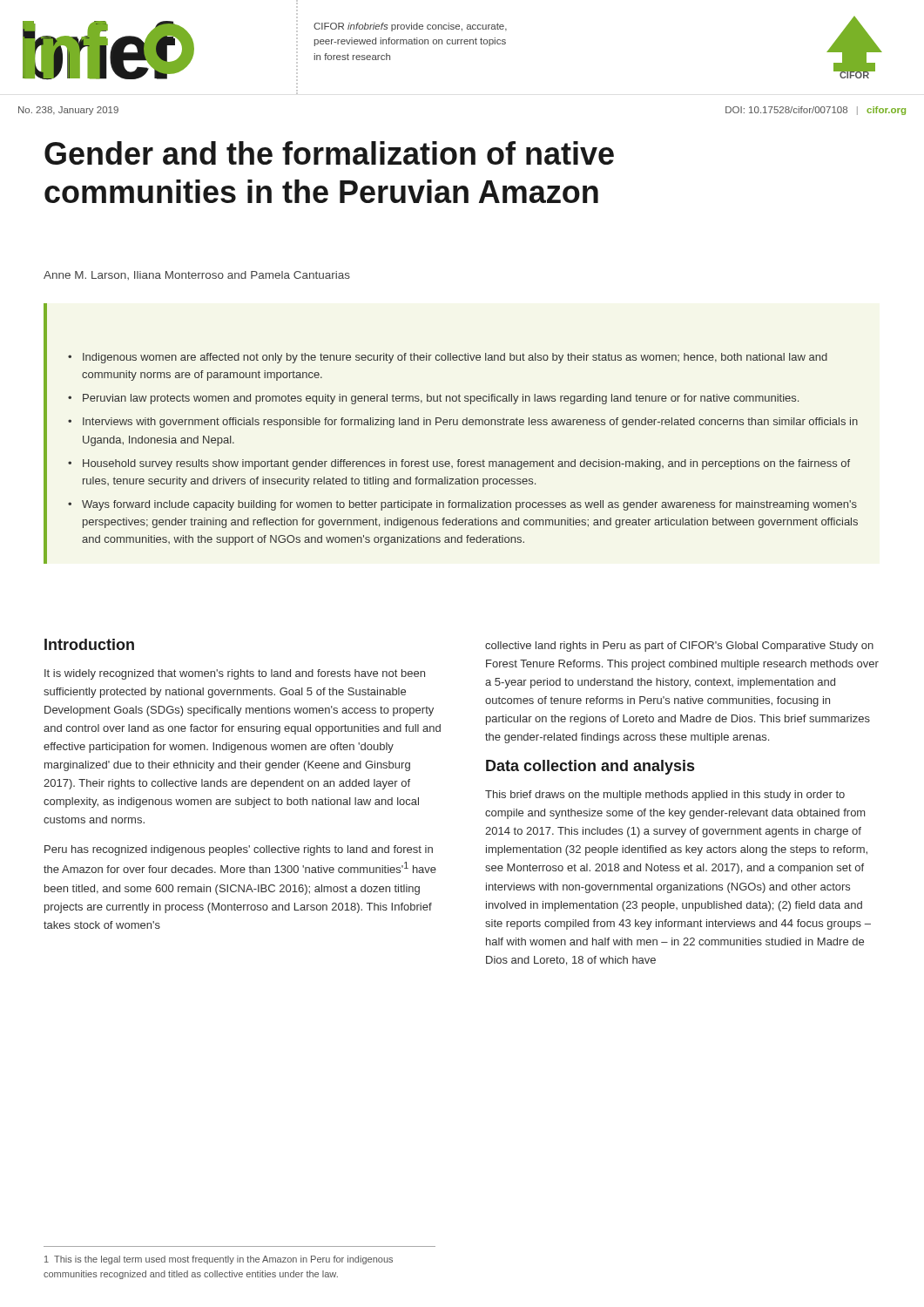The height and width of the screenshot is (1307, 924).
Task: Click on the text block with the text "This brief draws on the multiple methods"
Action: [678, 877]
